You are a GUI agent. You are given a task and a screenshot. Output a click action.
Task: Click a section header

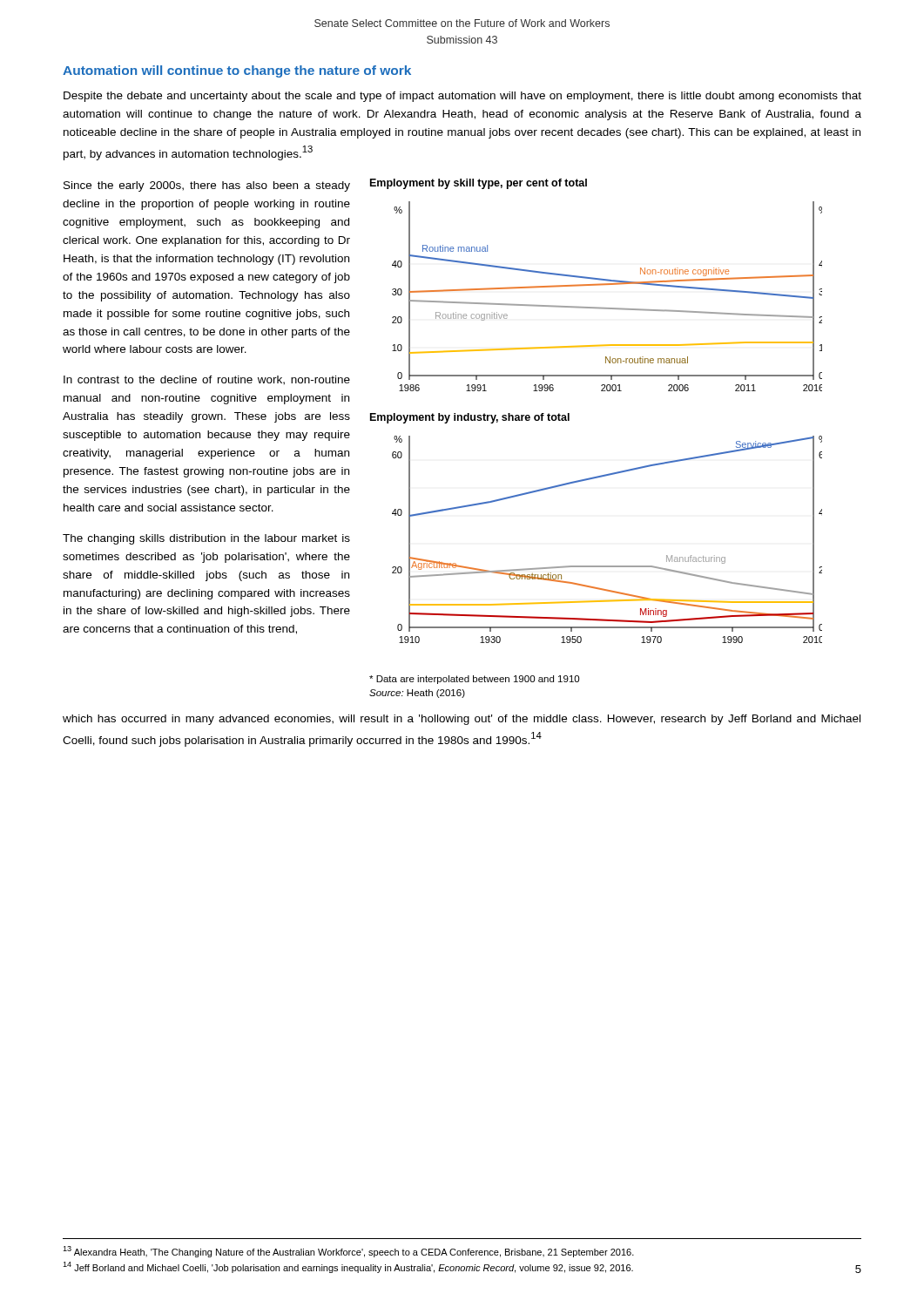pyautogui.click(x=237, y=70)
